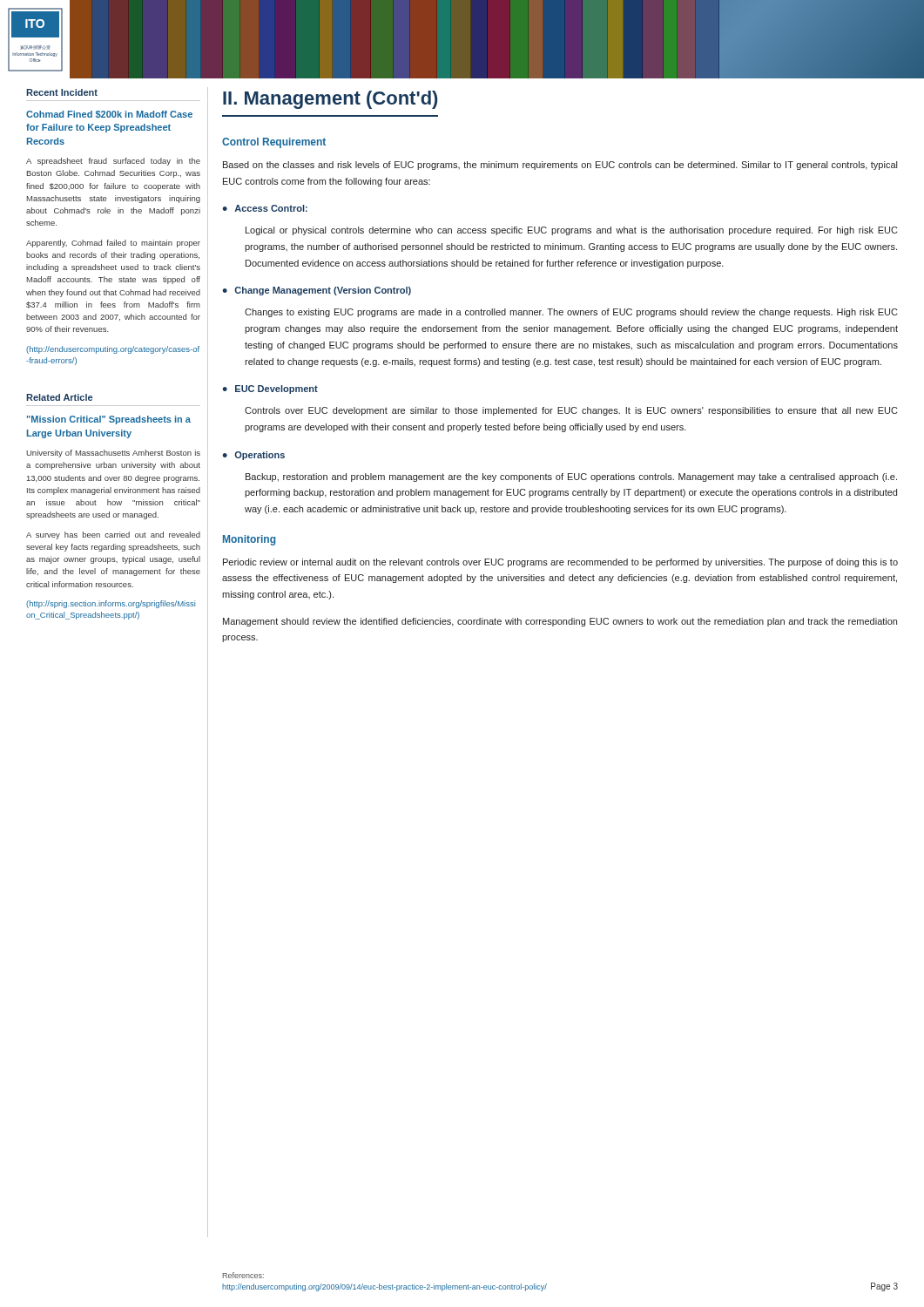Screen dimensions: 1307x924
Task: Click on the block starting "Periodic review or internal audit on the"
Action: click(x=560, y=578)
